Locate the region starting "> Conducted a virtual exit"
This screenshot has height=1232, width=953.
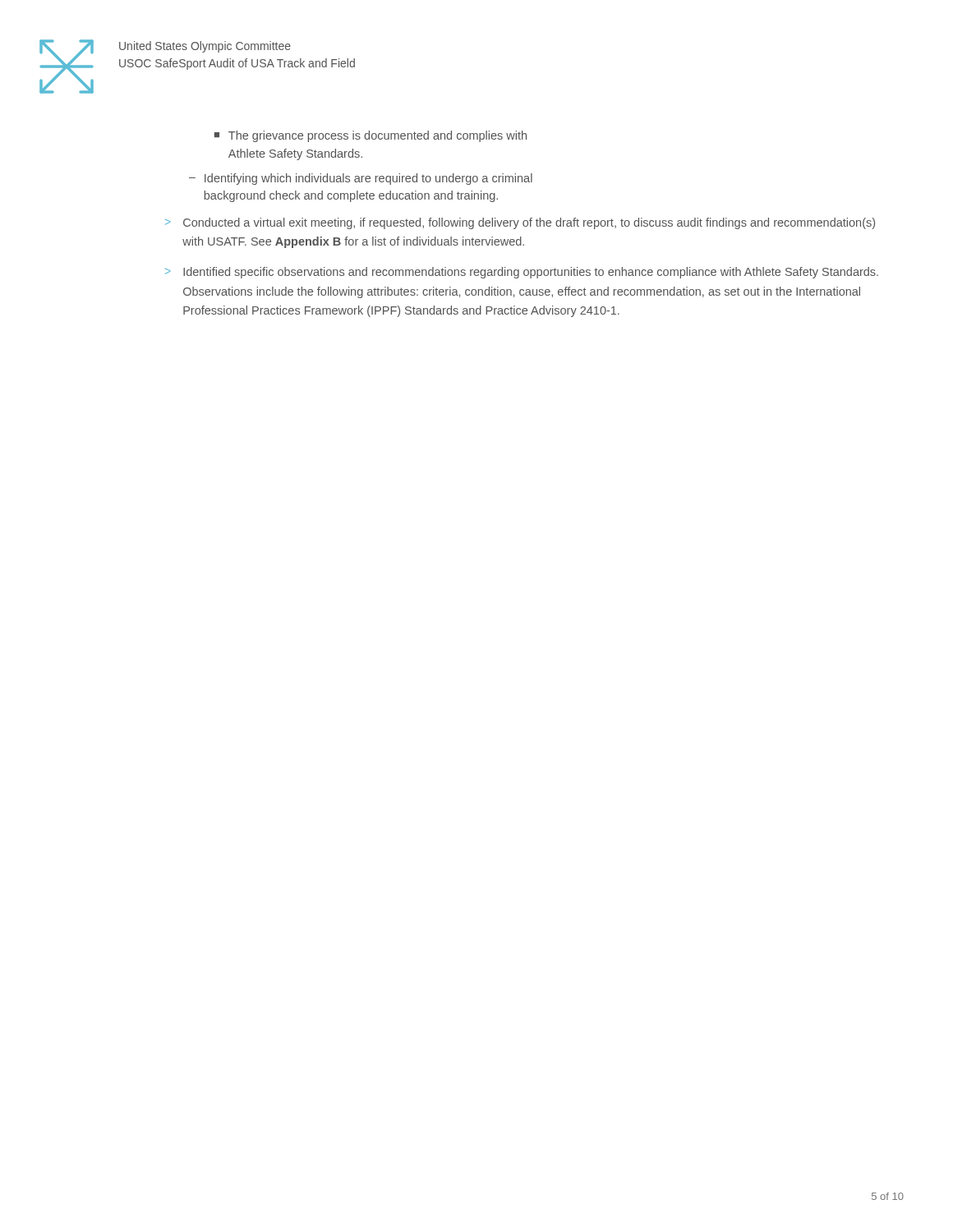[526, 233]
